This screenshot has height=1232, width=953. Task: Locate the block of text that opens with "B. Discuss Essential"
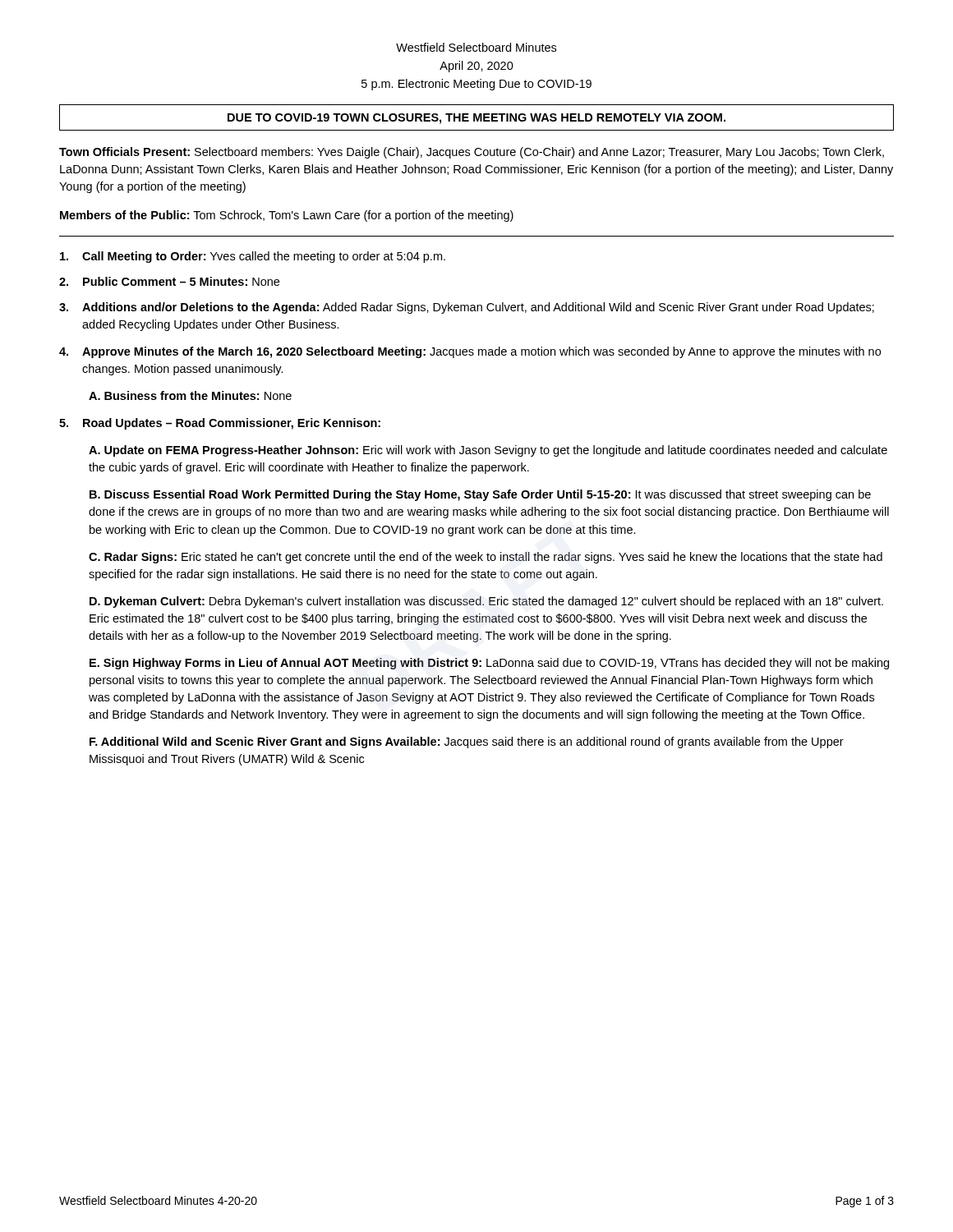click(x=489, y=512)
